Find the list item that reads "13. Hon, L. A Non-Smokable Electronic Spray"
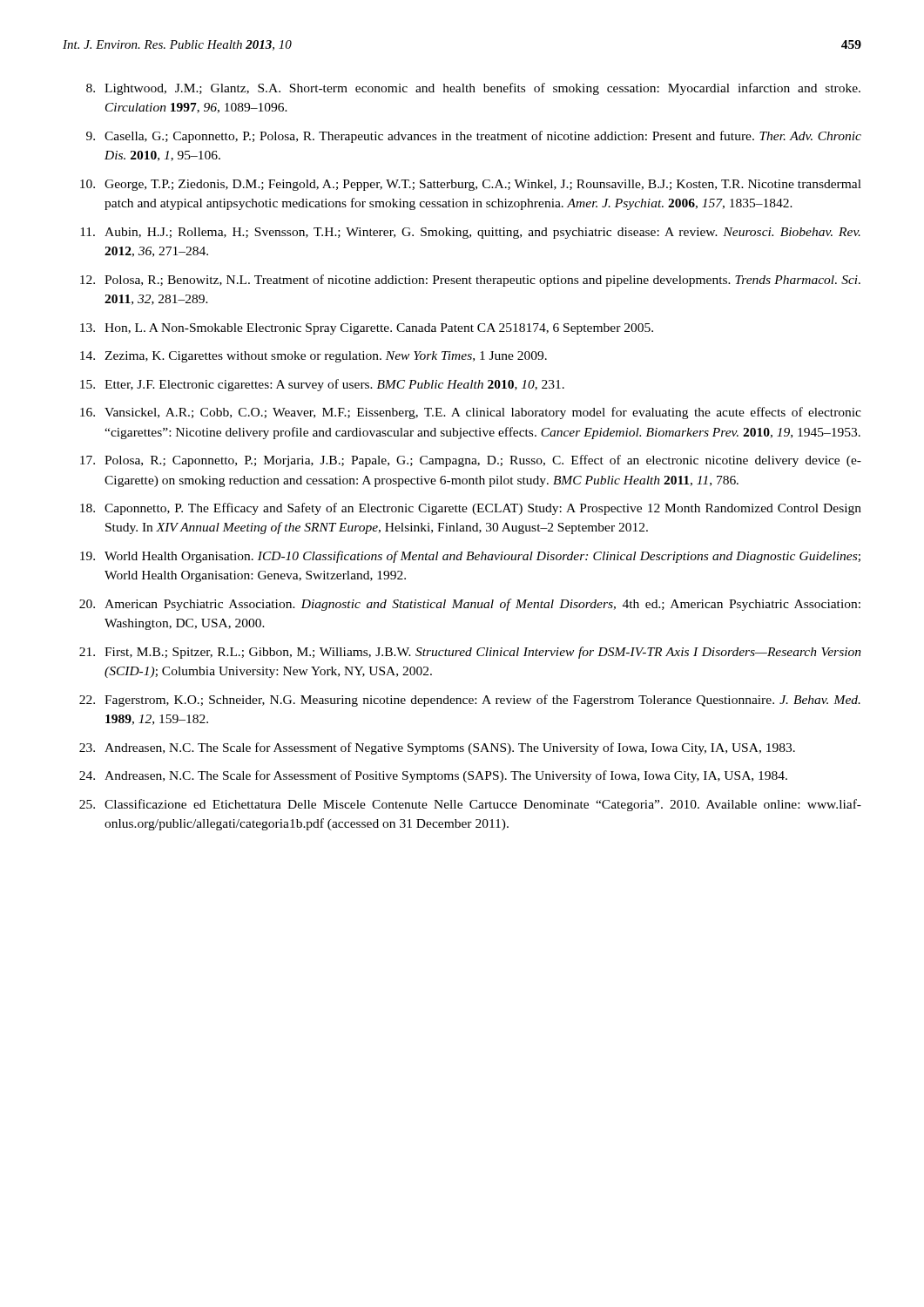The width and height of the screenshot is (924, 1307). coord(462,328)
